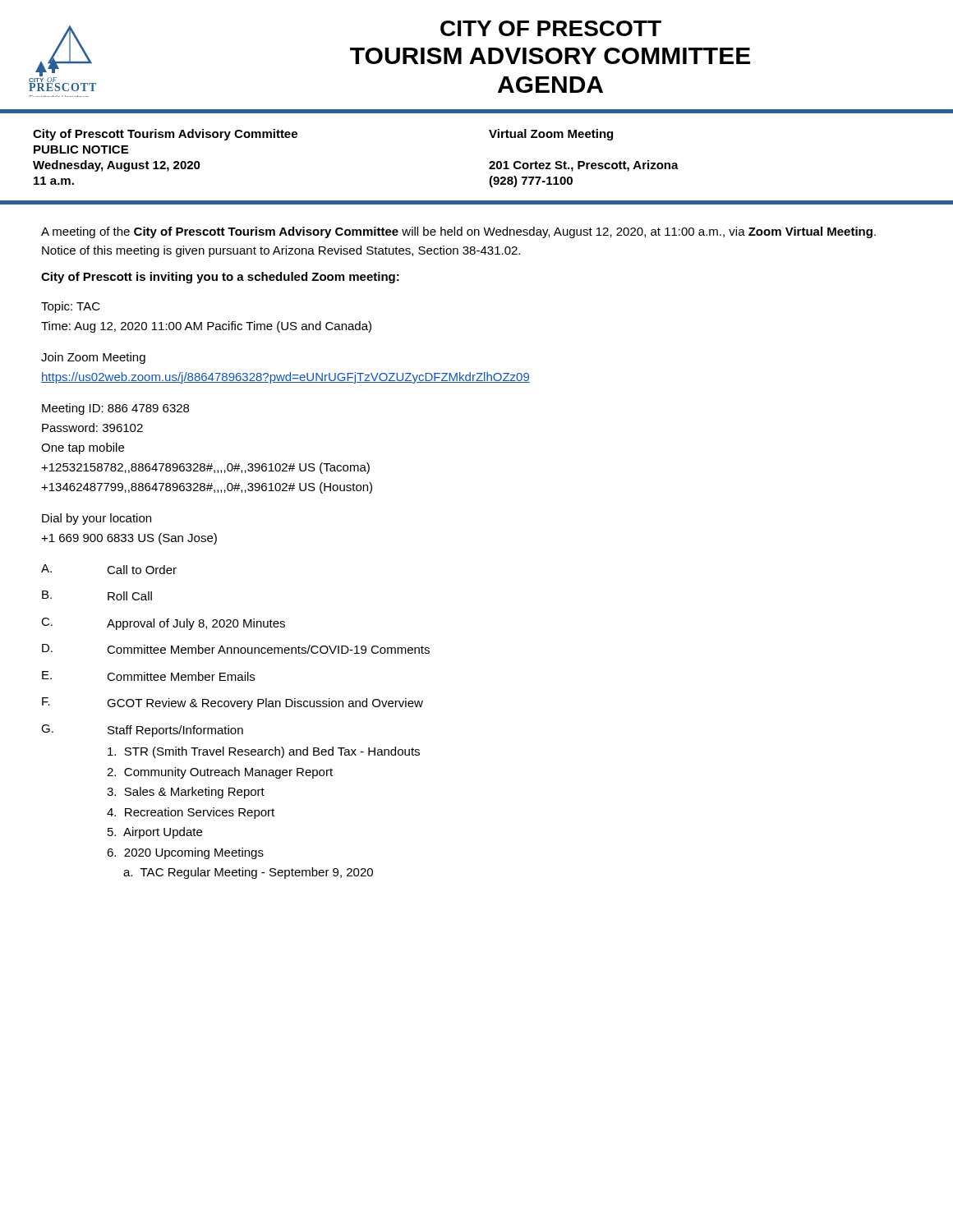Find the list item that reads "E. Committee Member"

(148, 676)
